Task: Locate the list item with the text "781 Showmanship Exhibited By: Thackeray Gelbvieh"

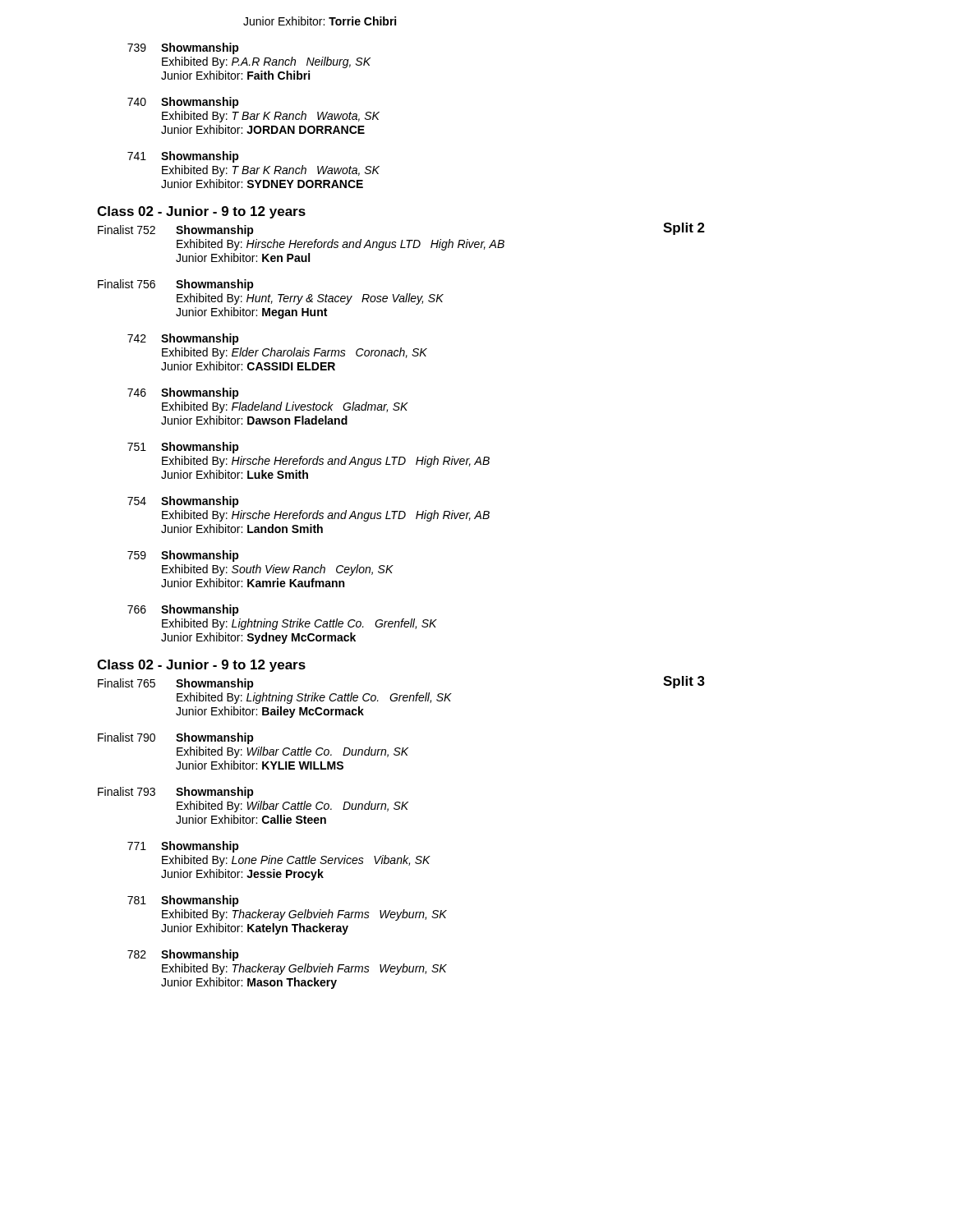Action: pyautogui.click(x=426, y=914)
